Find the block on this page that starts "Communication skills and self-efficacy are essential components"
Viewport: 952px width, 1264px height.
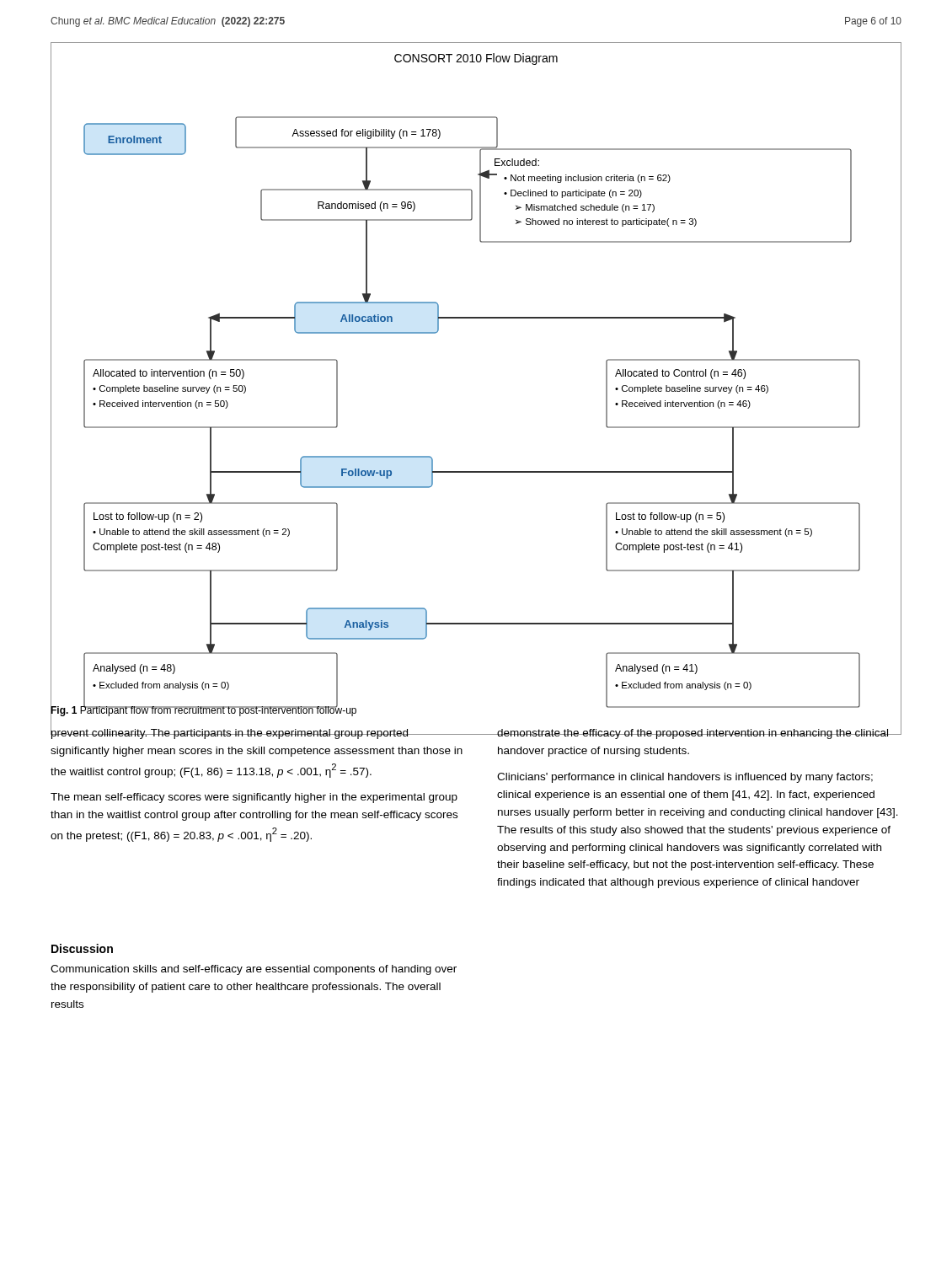click(x=257, y=987)
